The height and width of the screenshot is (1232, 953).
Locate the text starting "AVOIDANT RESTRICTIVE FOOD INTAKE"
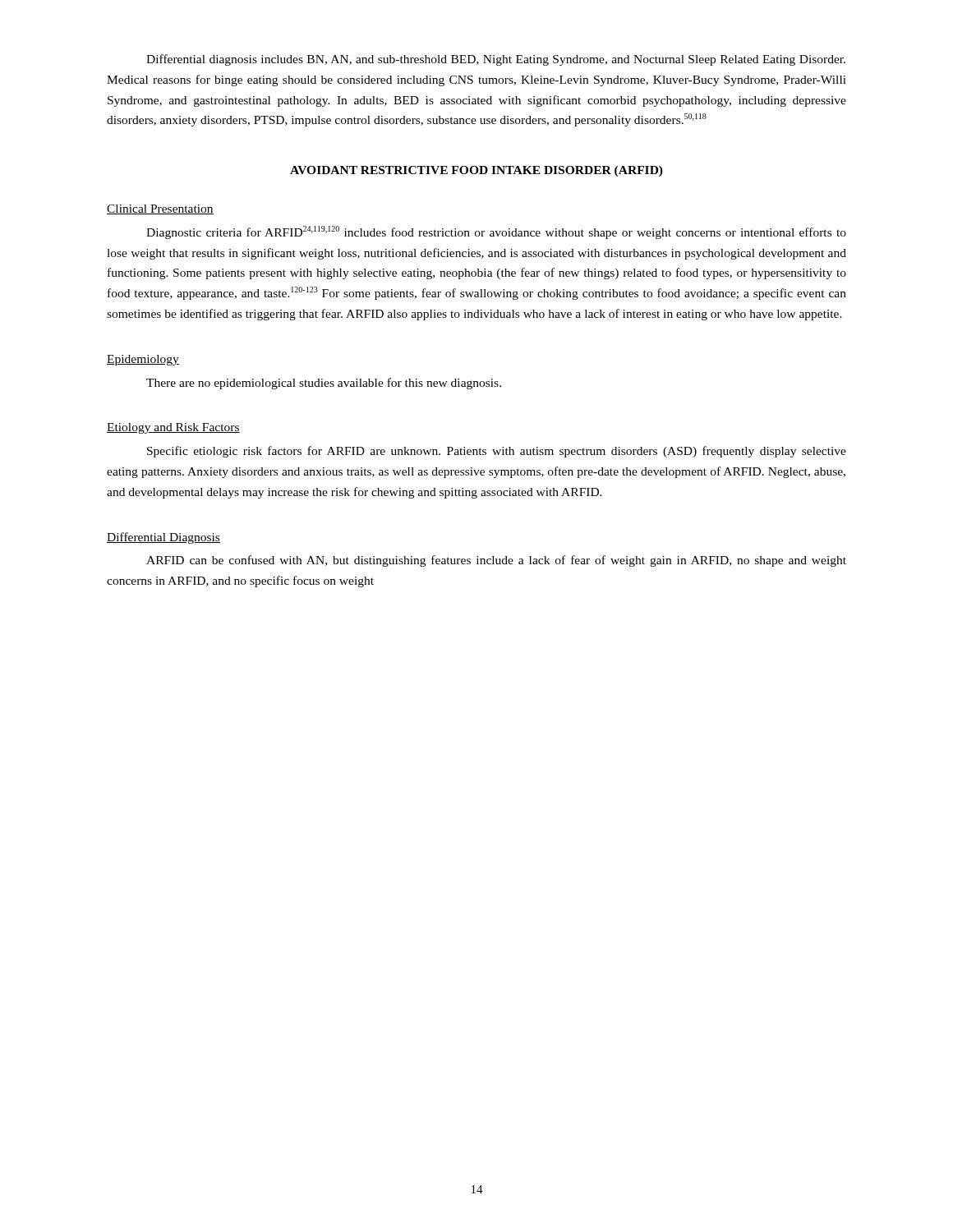(476, 170)
